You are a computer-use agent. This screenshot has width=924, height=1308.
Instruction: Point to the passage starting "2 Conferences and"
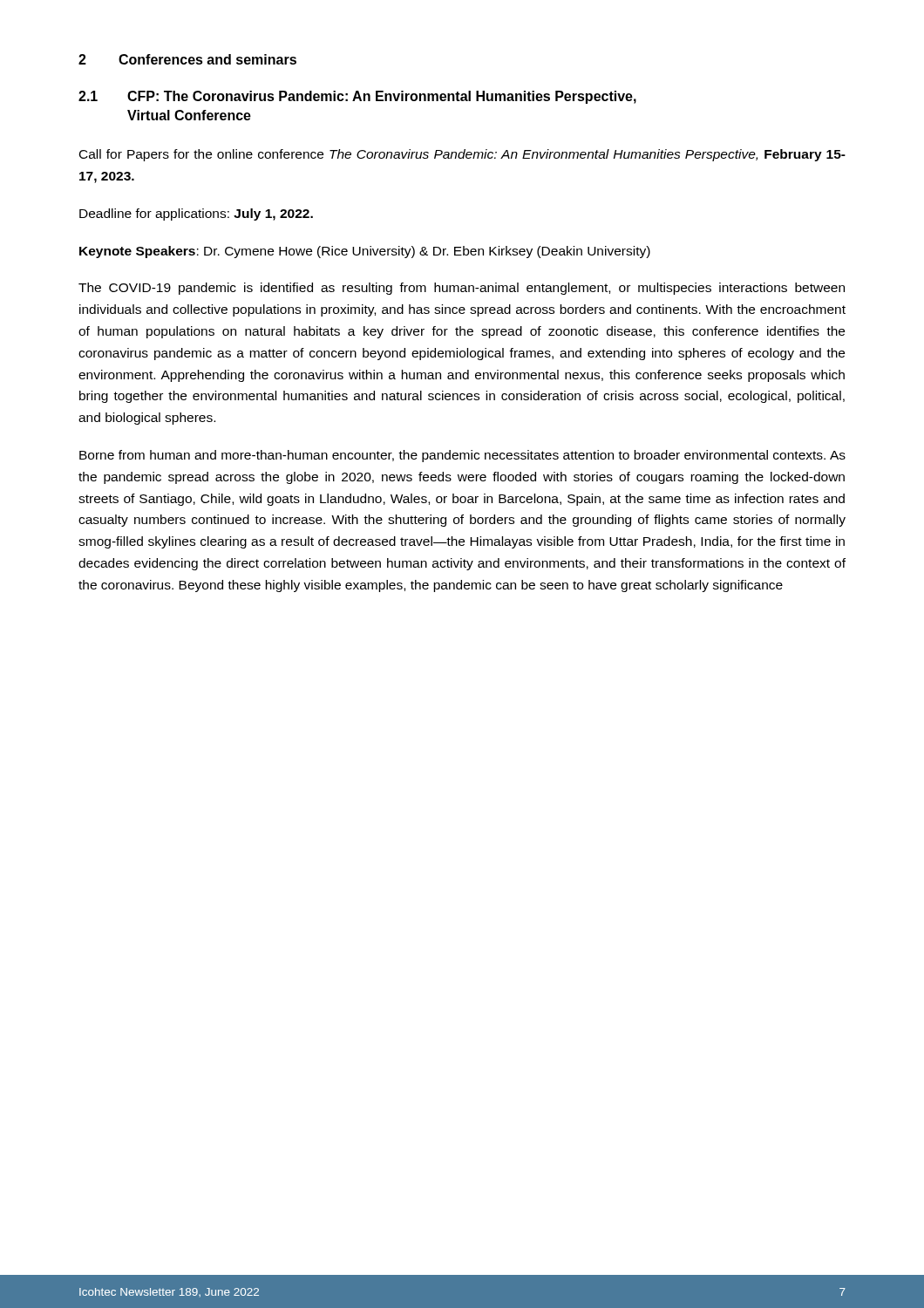coord(188,60)
